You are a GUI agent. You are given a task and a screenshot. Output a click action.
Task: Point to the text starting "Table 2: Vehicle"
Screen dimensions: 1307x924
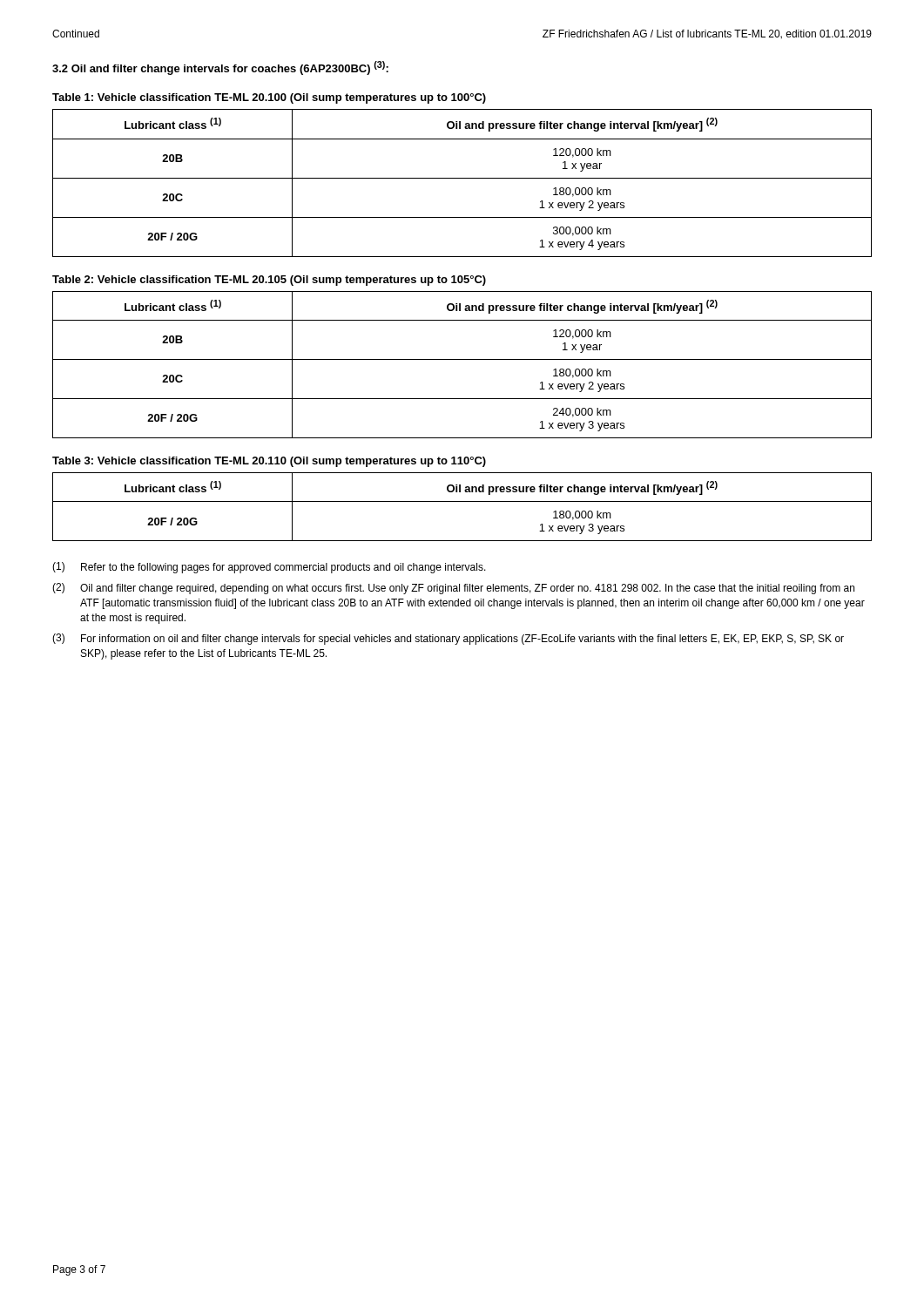coord(269,279)
